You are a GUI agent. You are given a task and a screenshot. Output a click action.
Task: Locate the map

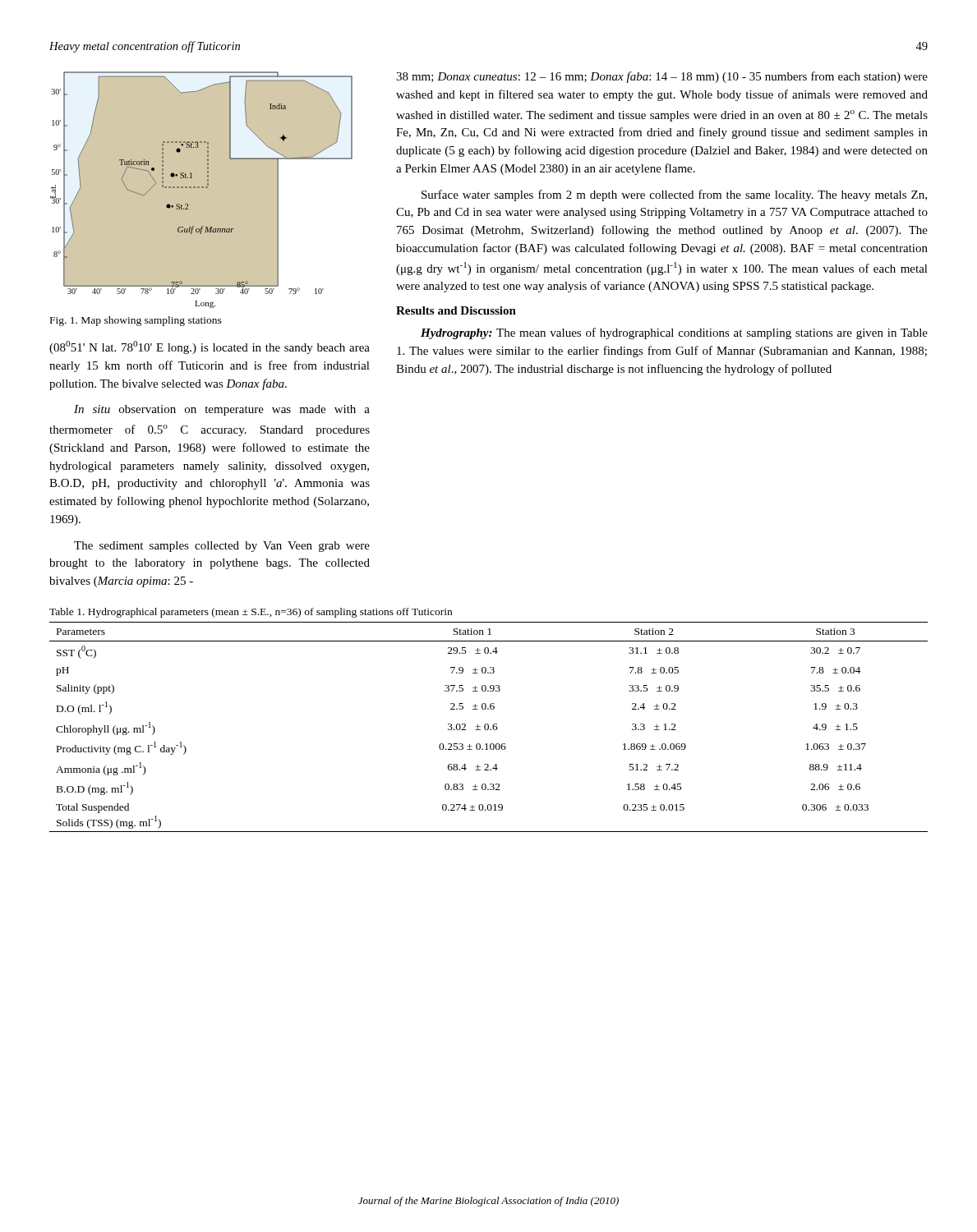(210, 189)
